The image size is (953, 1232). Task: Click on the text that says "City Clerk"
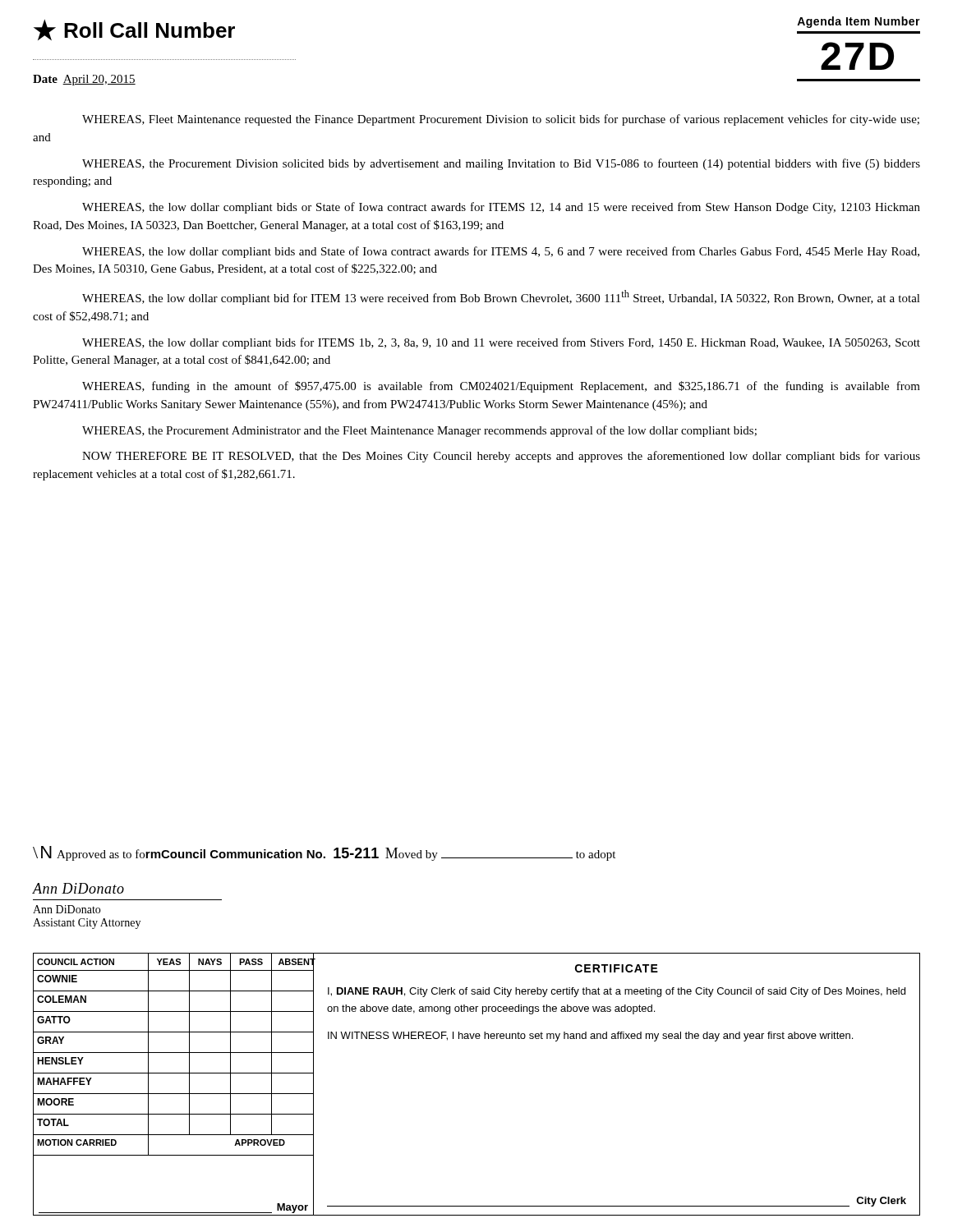click(617, 1200)
